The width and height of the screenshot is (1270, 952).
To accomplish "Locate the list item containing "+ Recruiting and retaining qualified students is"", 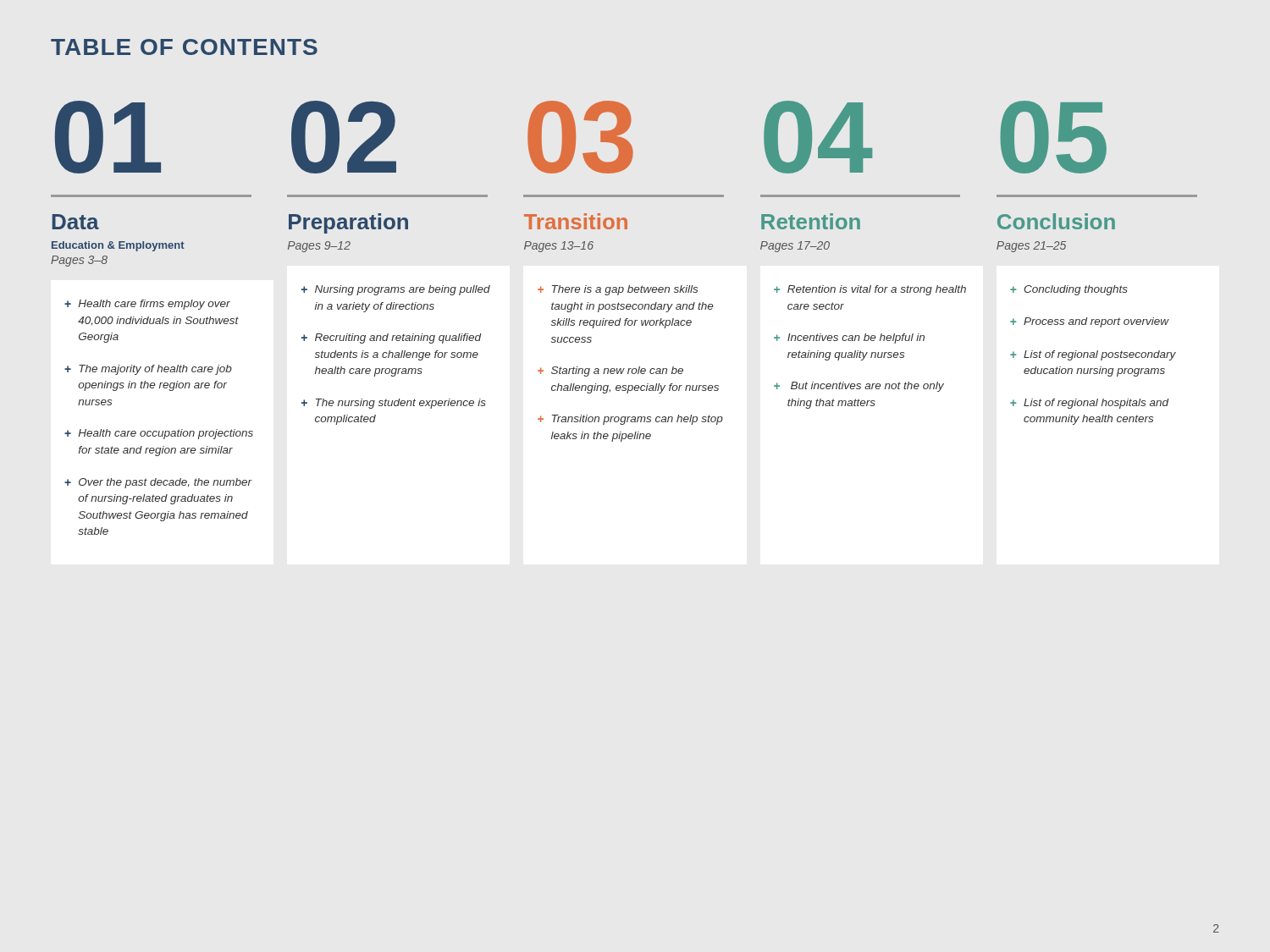I will point(399,354).
